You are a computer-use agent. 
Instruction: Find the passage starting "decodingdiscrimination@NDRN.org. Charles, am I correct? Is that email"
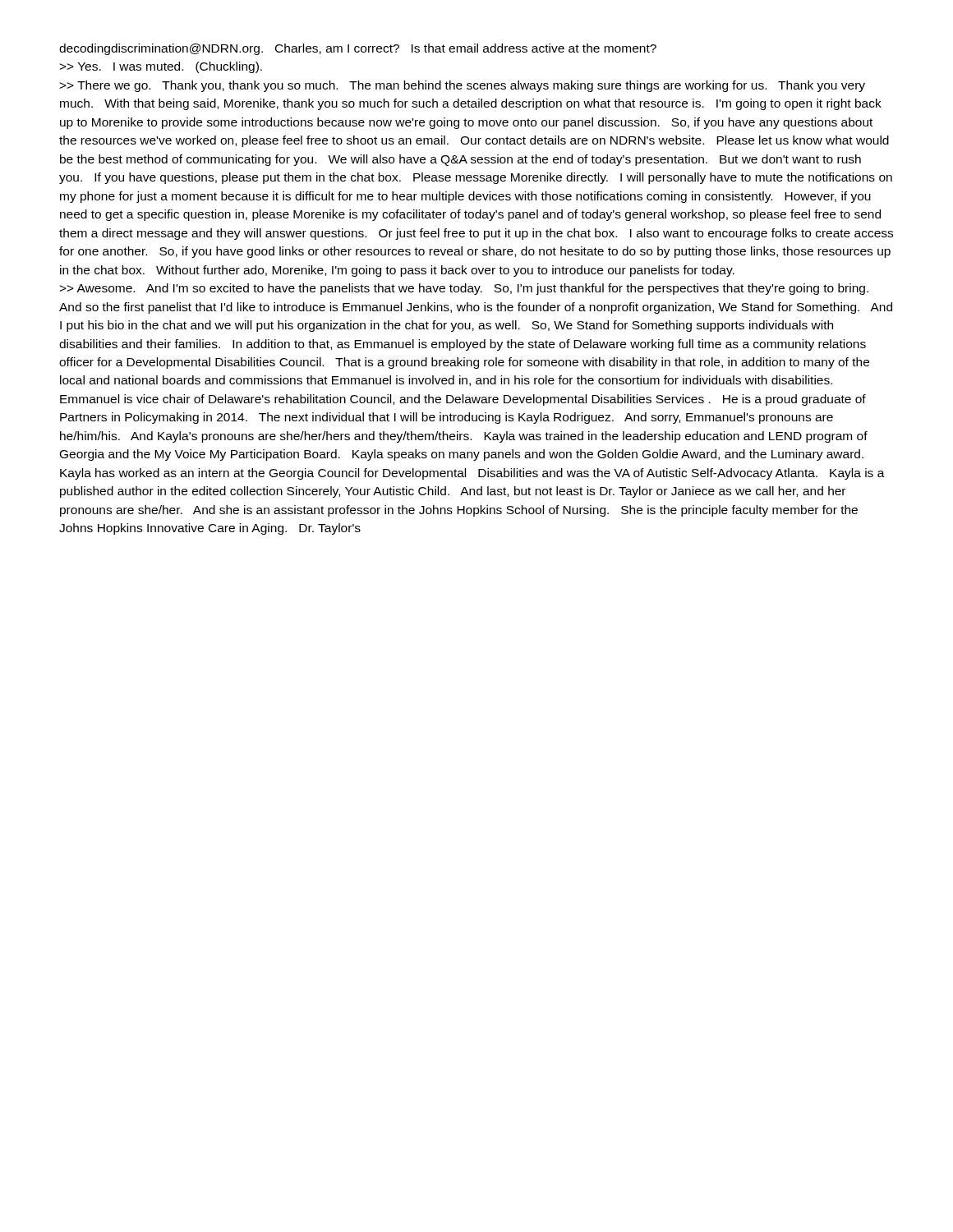pos(476,288)
